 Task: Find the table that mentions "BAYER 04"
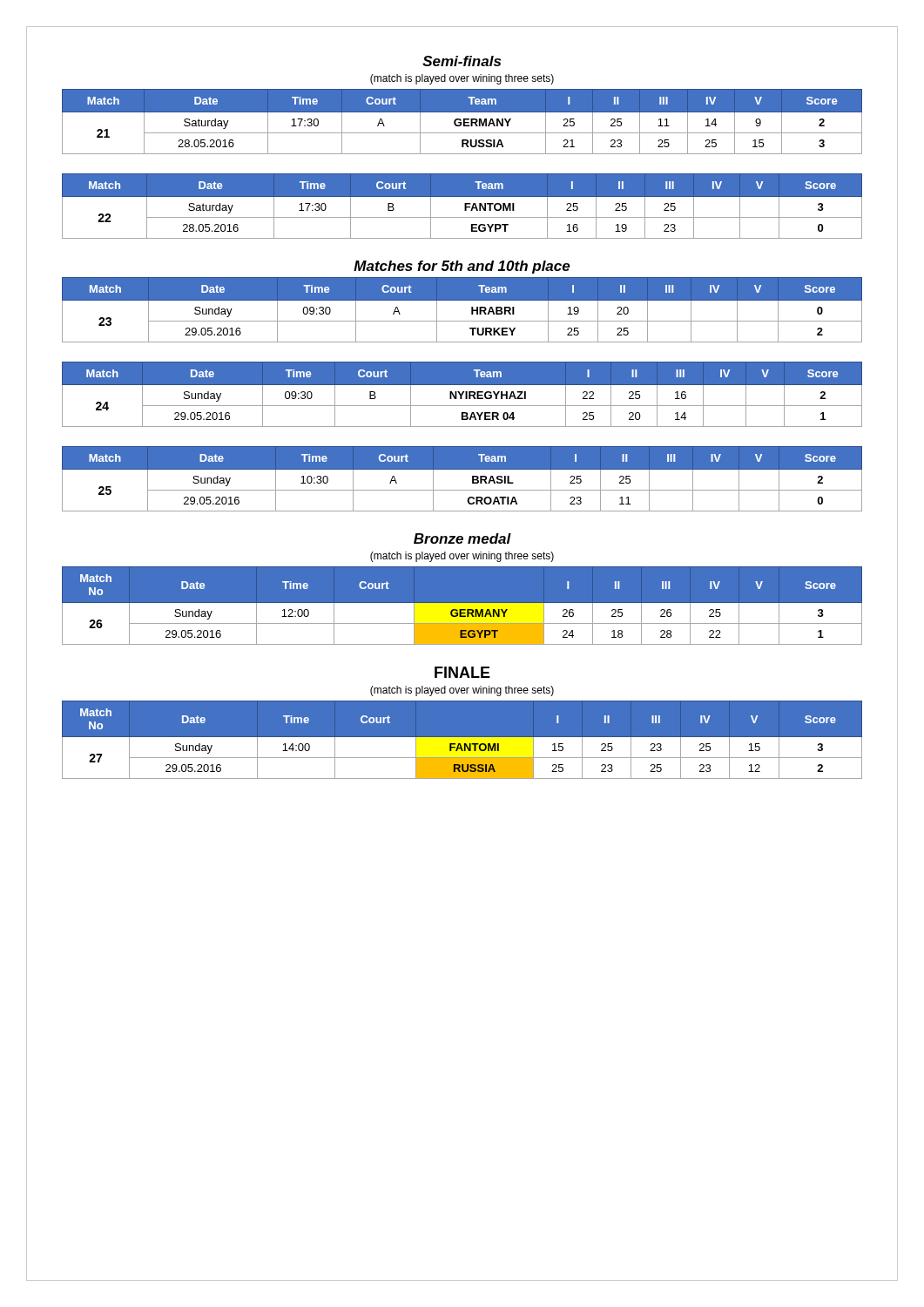pyautogui.click(x=462, y=394)
